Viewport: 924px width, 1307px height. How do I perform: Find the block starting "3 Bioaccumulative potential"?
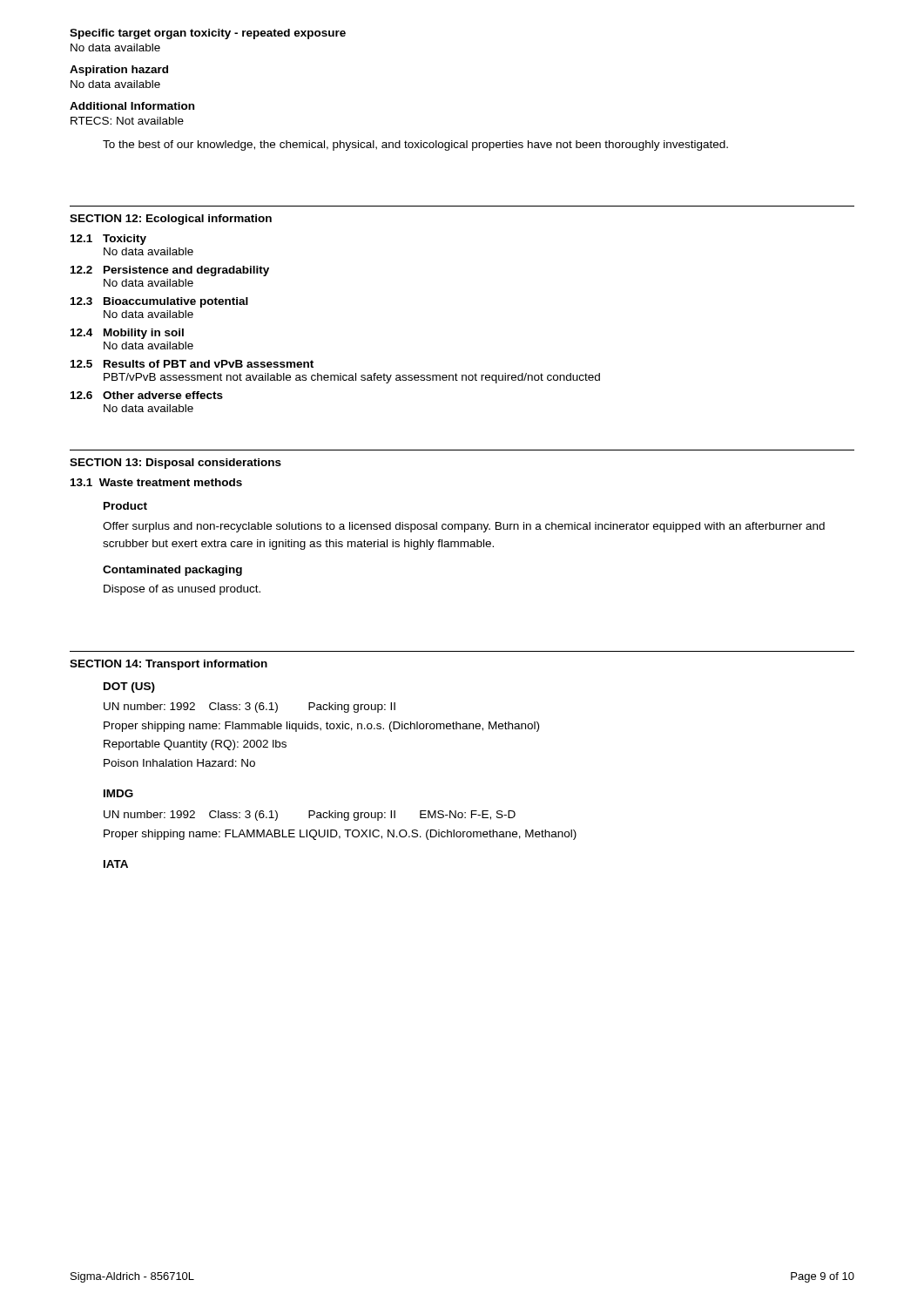pos(159,302)
